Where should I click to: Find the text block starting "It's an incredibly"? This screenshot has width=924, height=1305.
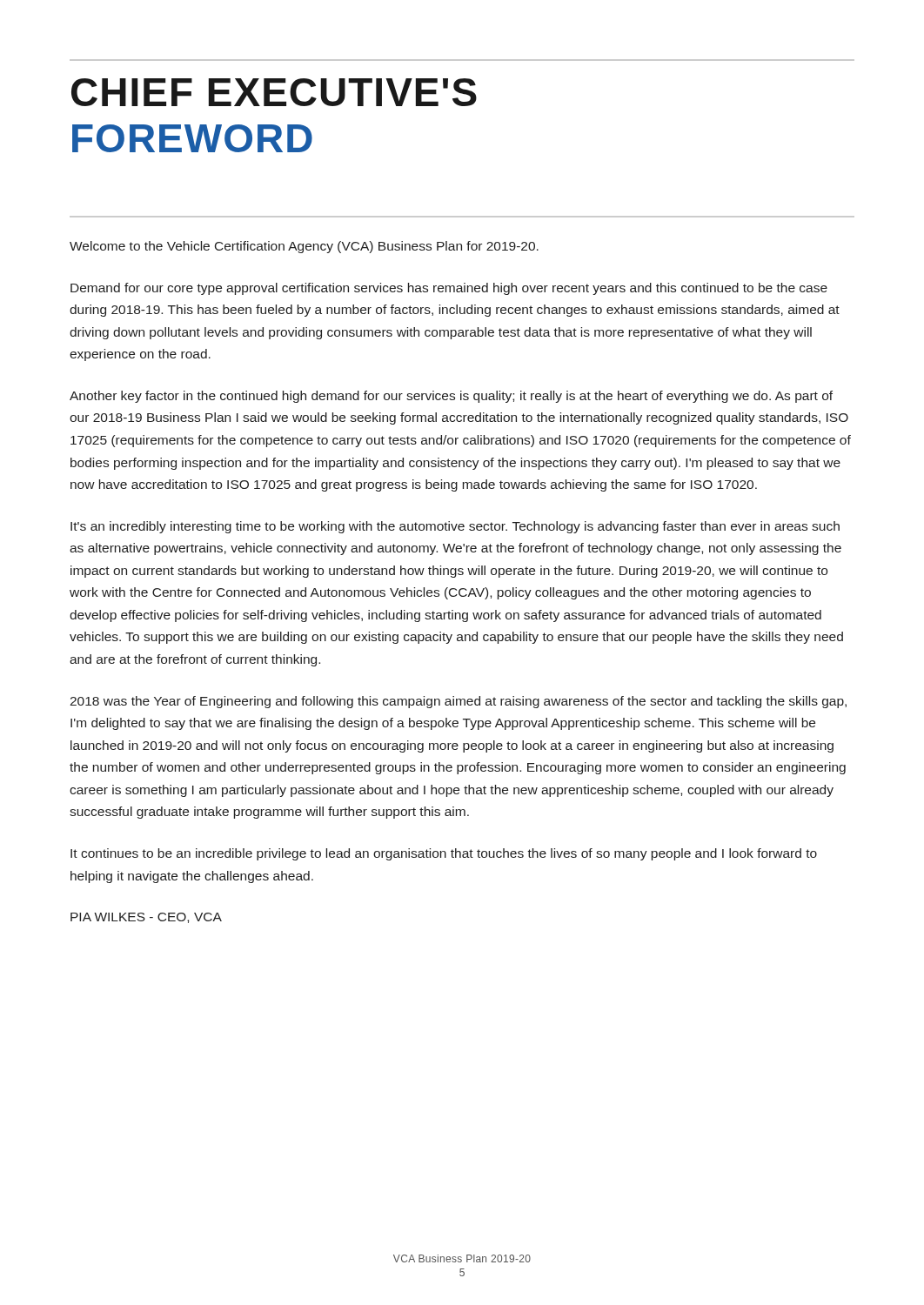click(x=457, y=592)
